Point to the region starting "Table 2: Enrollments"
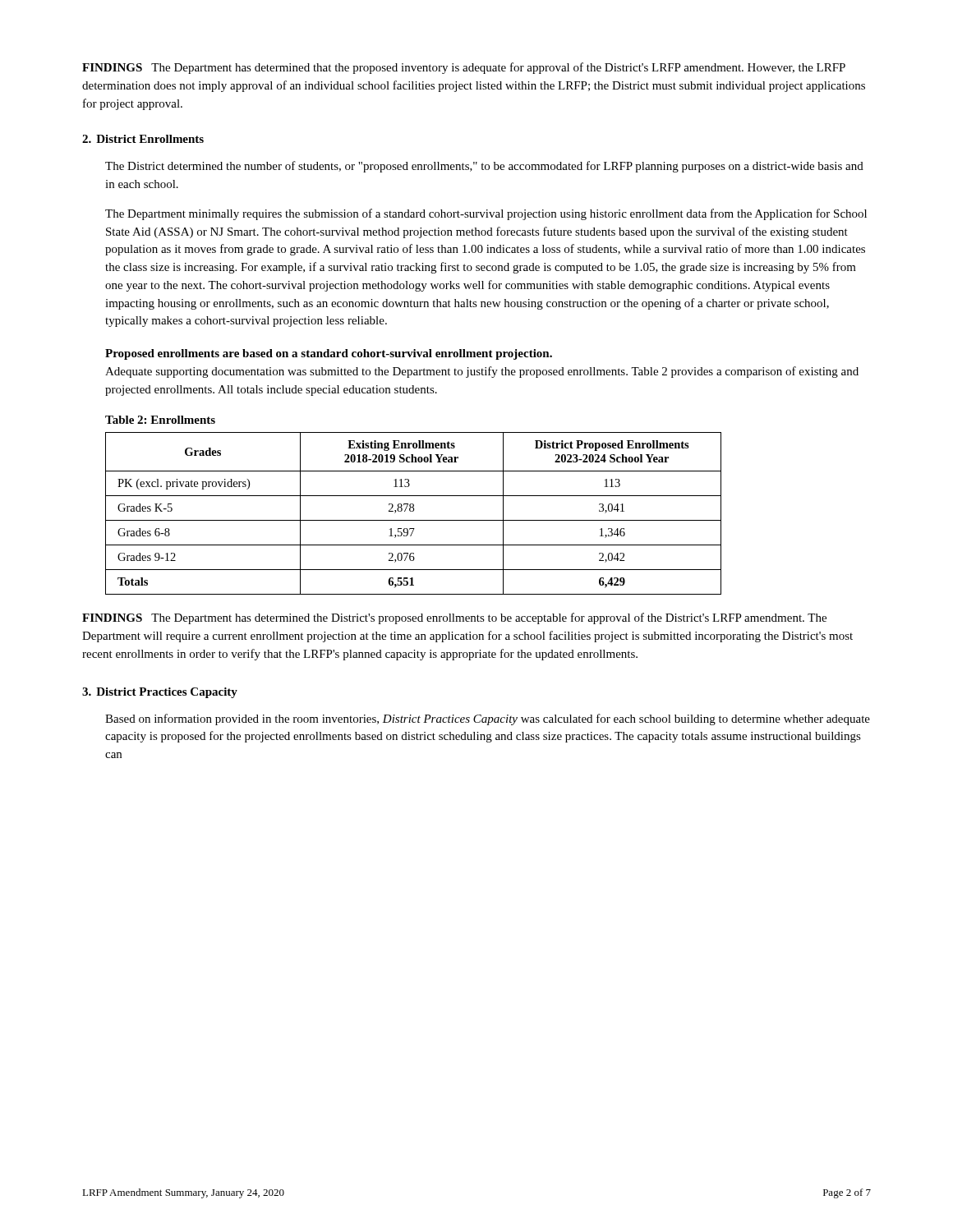The image size is (953, 1232). 160,420
